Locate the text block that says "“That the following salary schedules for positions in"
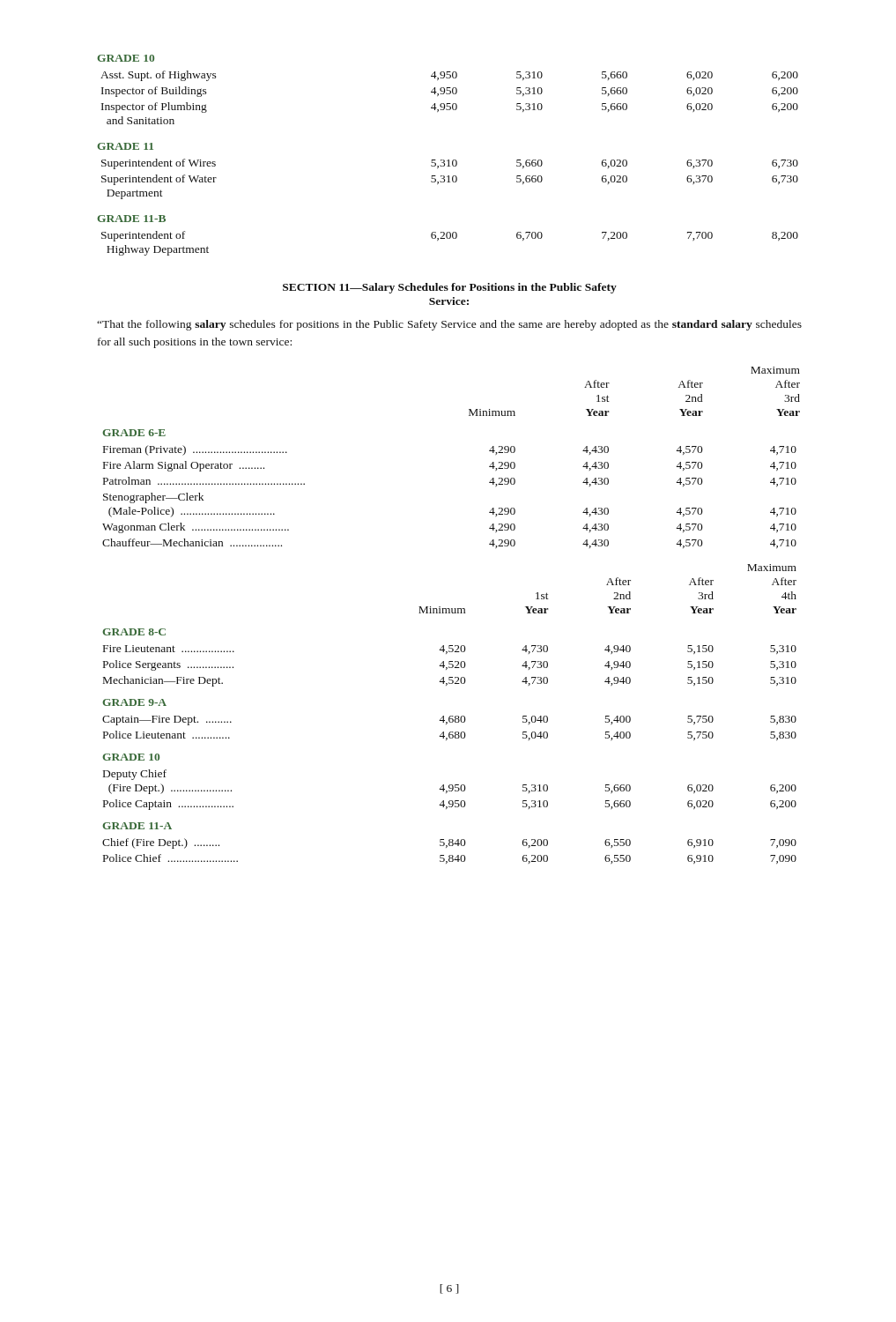Screen dimensions: 1322x896 click(x=449, y=333)
